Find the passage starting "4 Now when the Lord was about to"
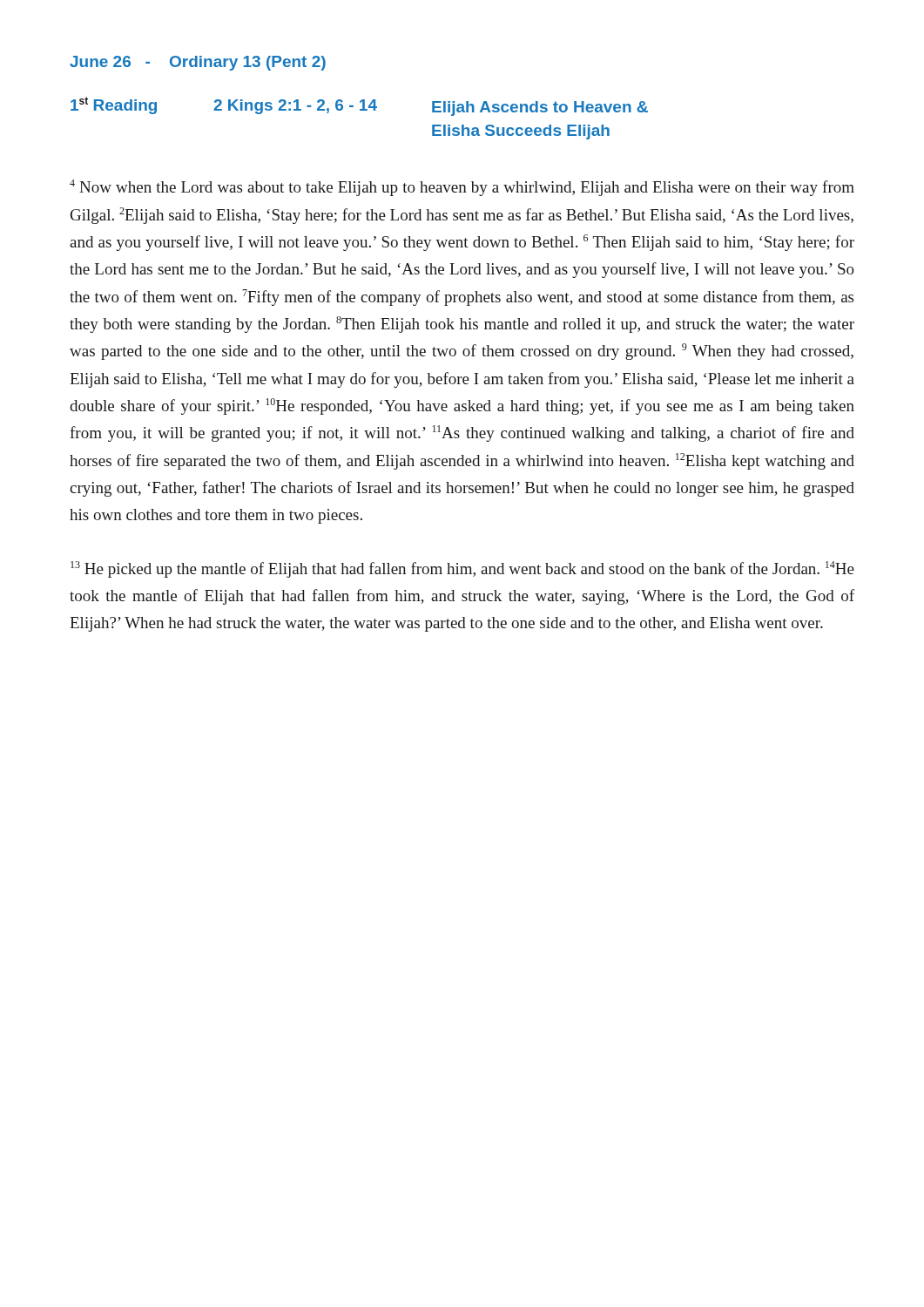 (x=462, y=350)
